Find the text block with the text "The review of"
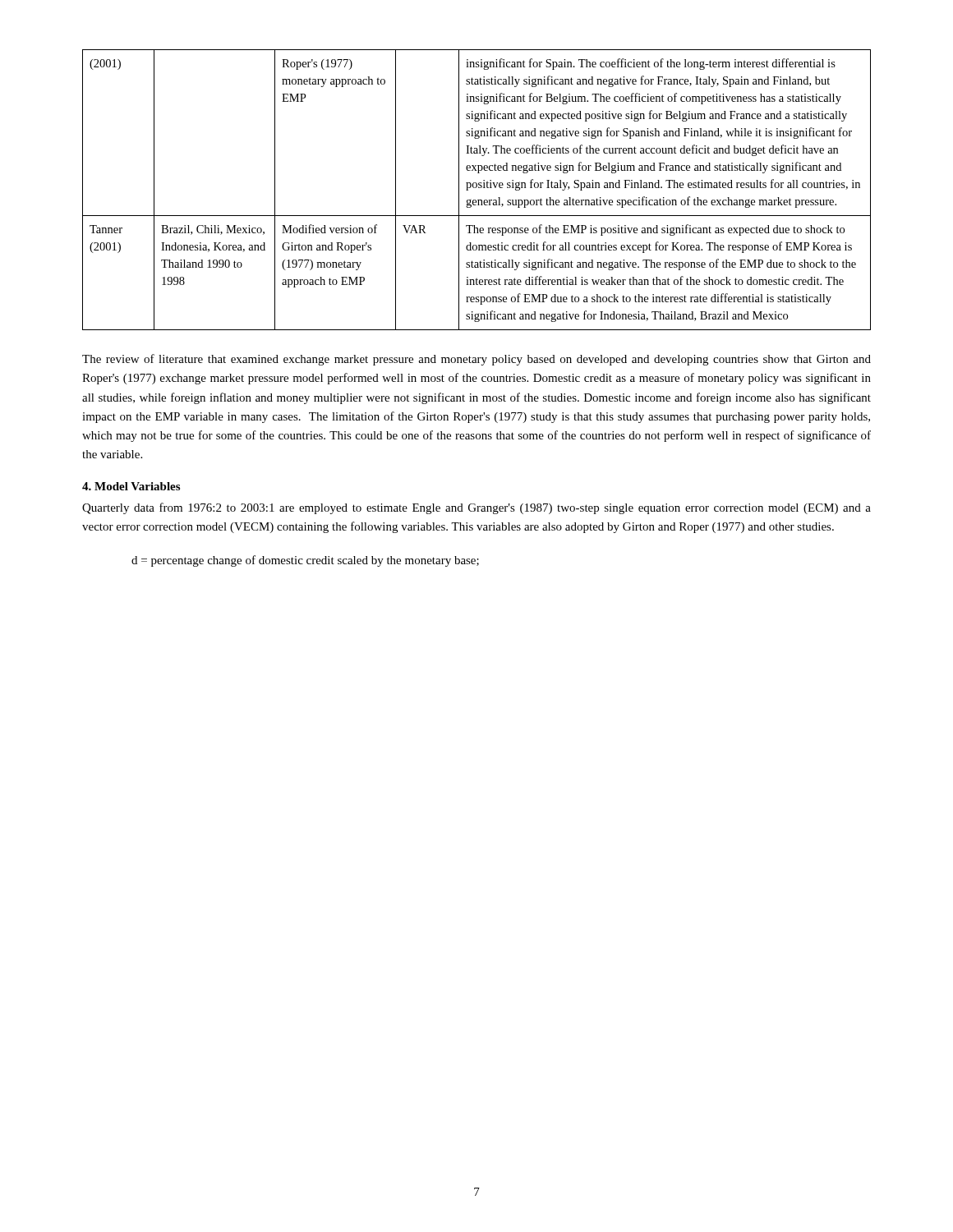This screenshot has width=953, height=1232. pyautogui.click(x=476, y=407)
